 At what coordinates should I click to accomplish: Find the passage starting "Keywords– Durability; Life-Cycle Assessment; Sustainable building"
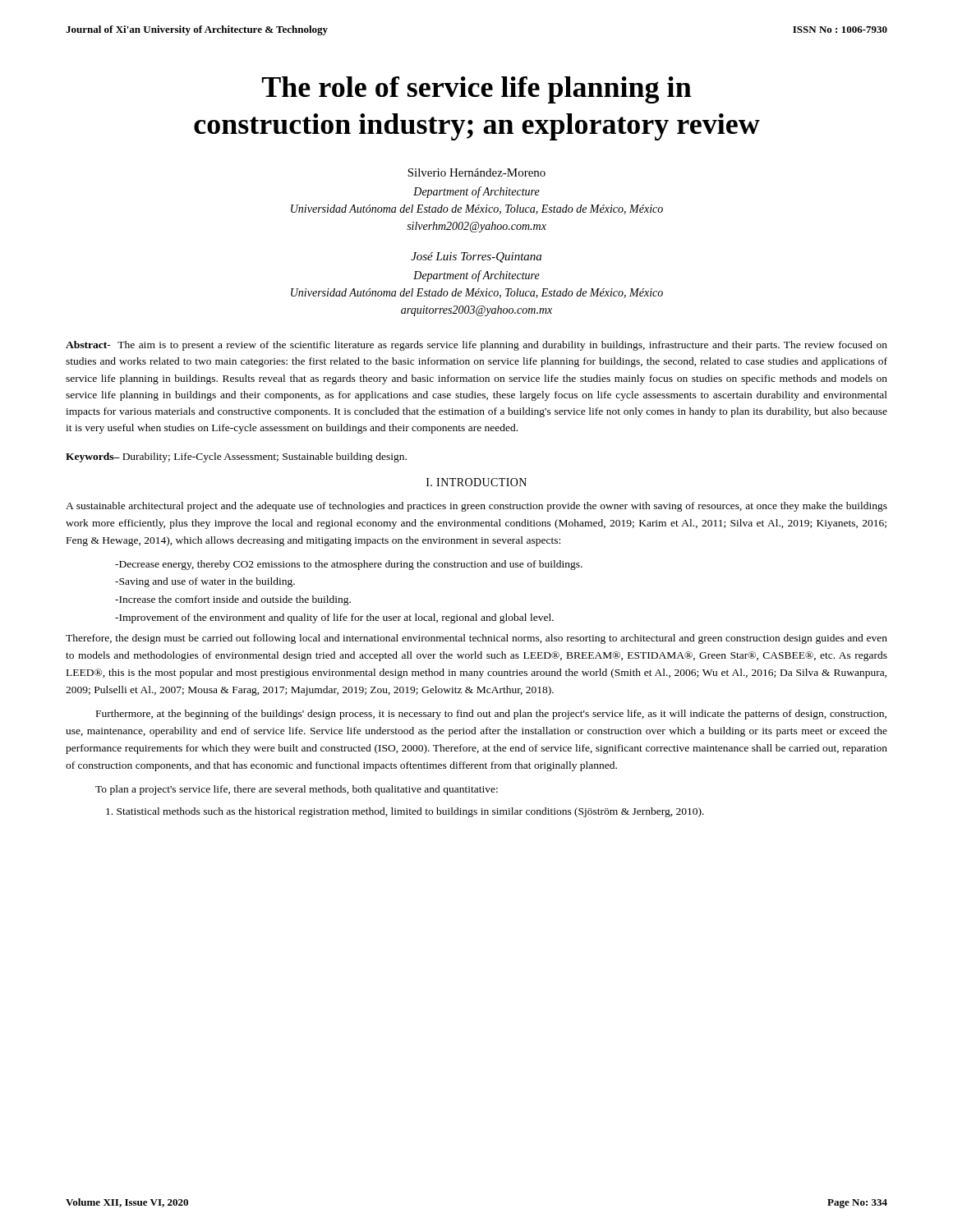pos(237,456)
